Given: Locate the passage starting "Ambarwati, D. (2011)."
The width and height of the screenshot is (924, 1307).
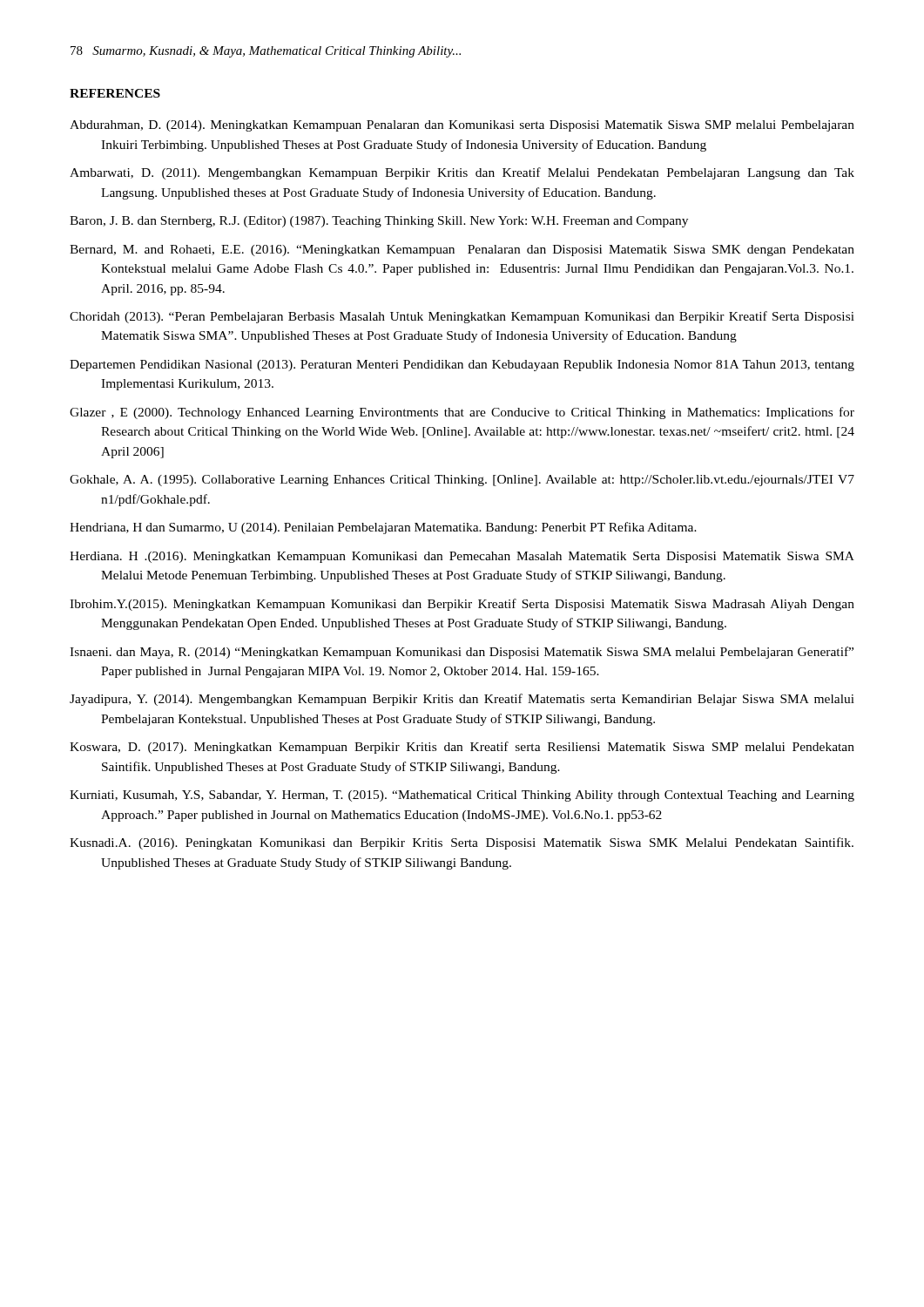Looking at the screenshot, I should [x=462, y=182].
